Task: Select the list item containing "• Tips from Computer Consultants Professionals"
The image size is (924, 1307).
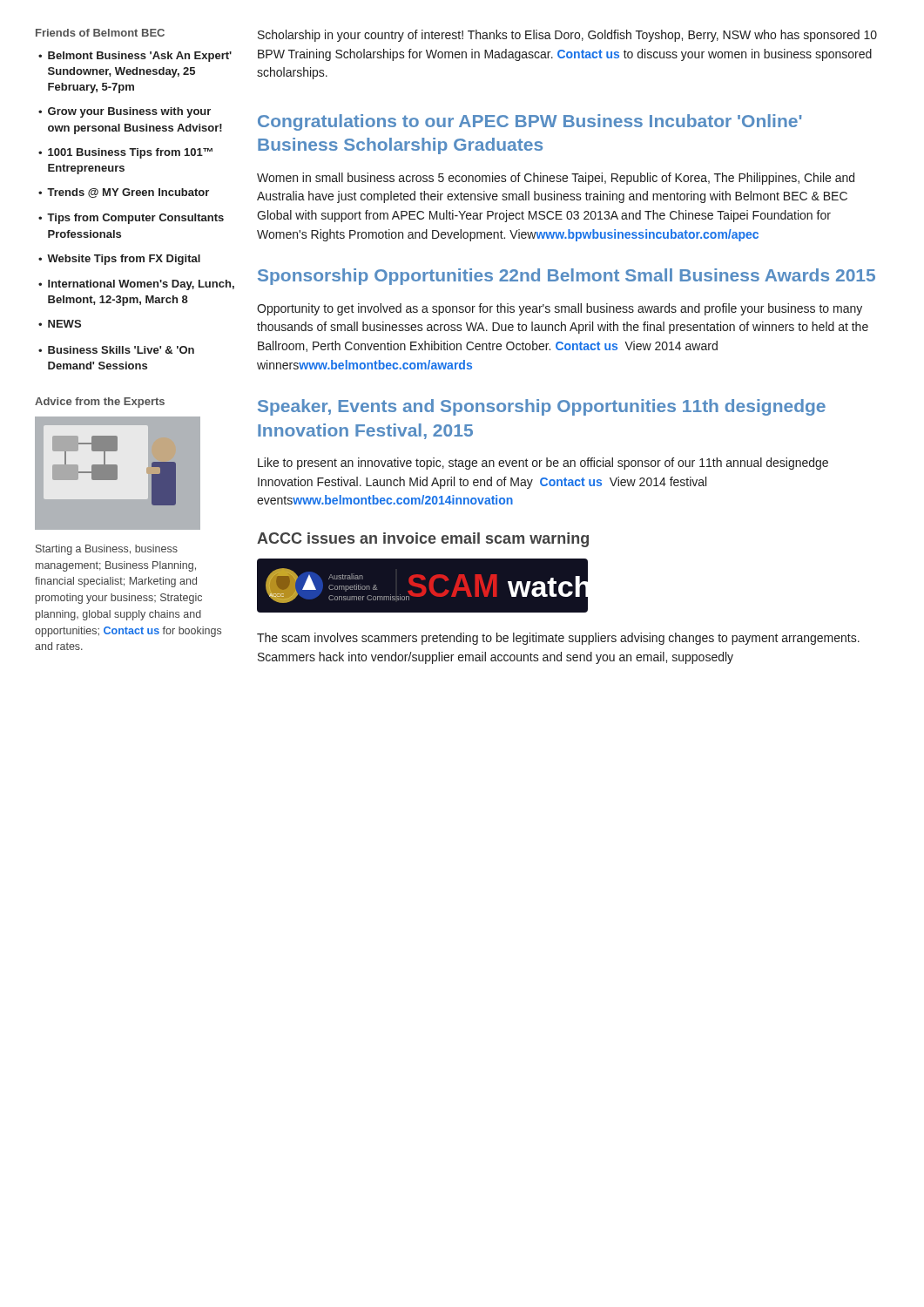Action: [137, 226]
